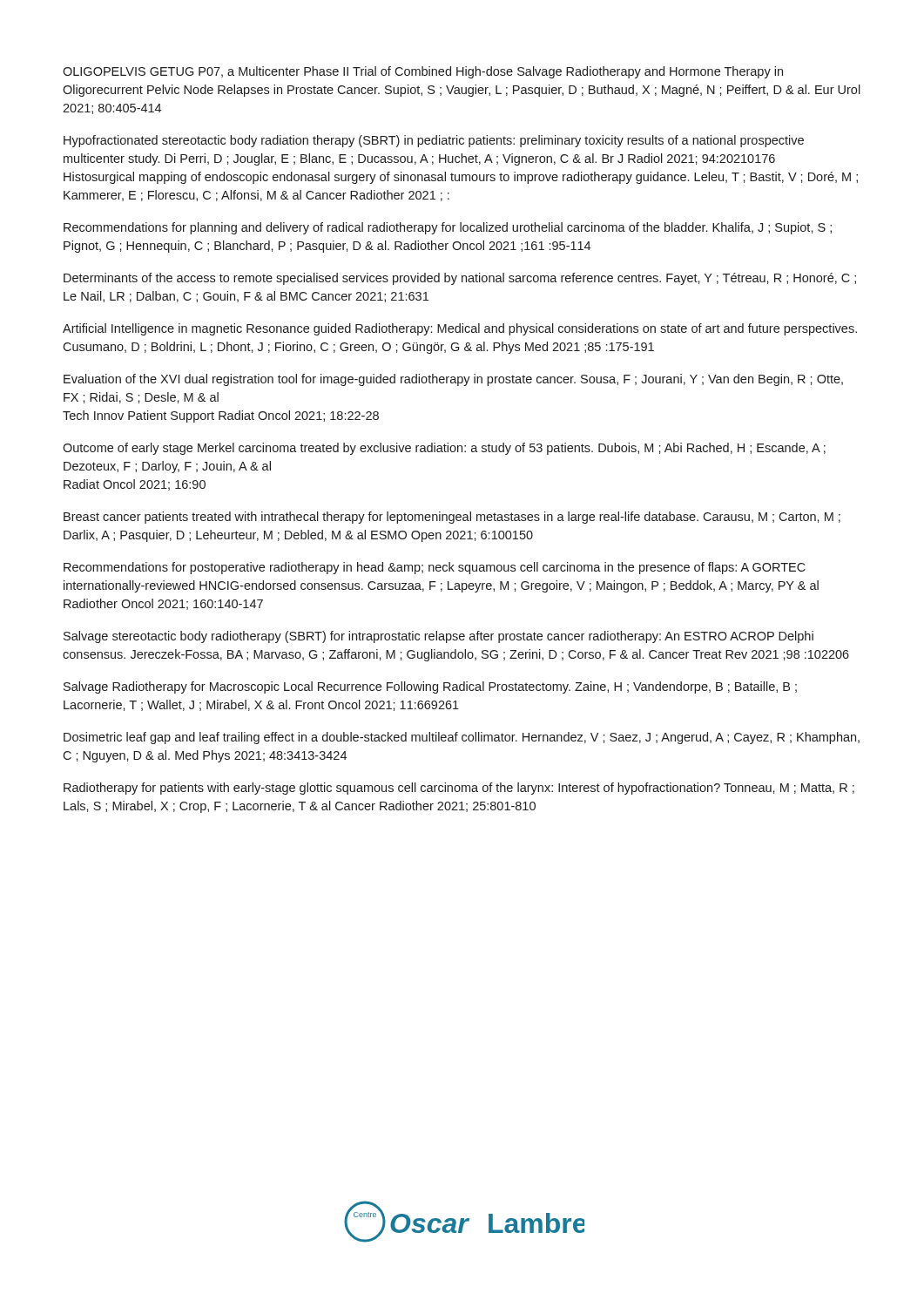Select the text block that says "Recommendations for planning and delivery of radical"
The height and width of the screenshot is (1307, 924).
[448, 237]
